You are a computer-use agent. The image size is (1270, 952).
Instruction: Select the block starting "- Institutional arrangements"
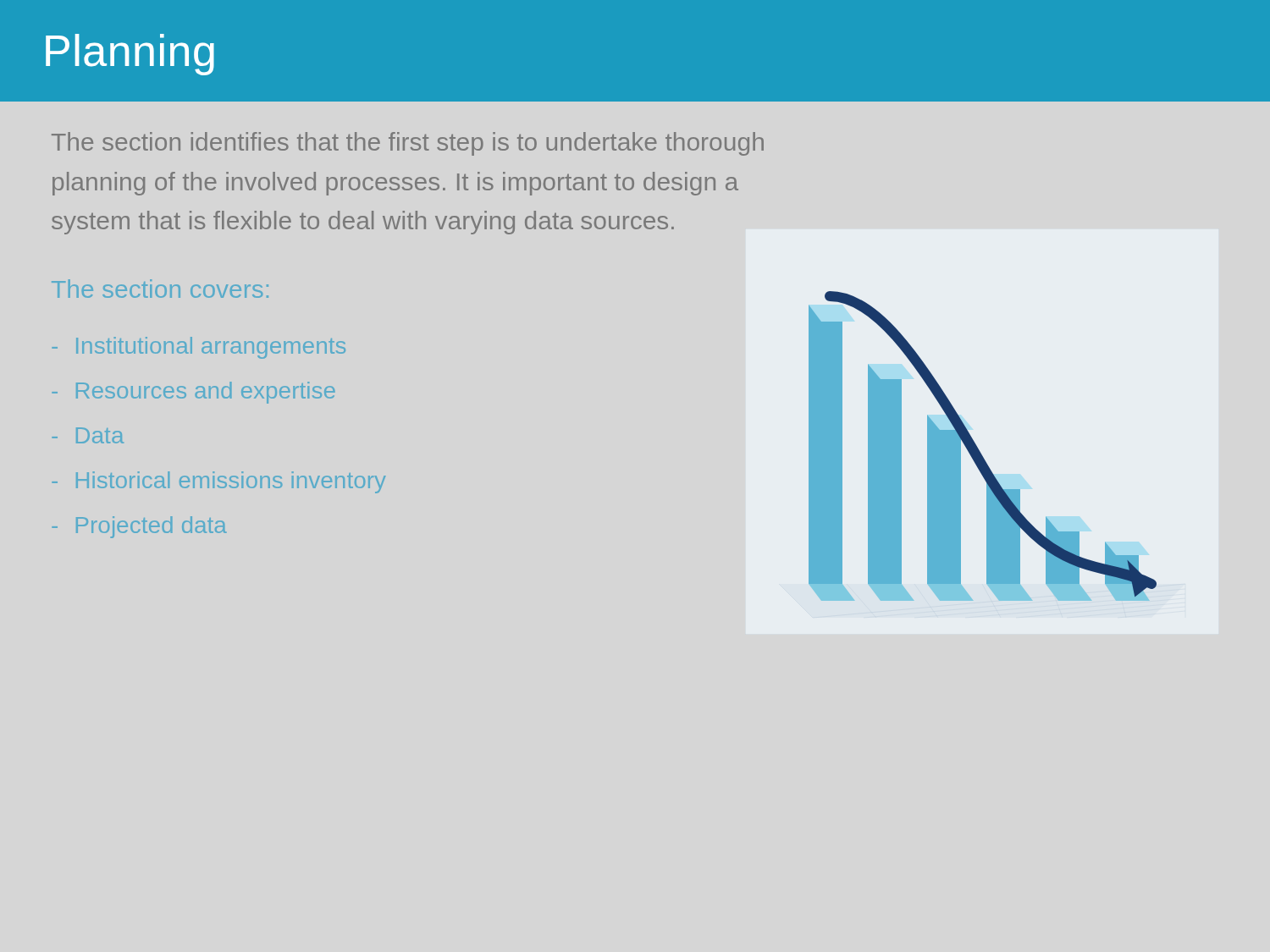pyautogui.click(x=199, y=345)
